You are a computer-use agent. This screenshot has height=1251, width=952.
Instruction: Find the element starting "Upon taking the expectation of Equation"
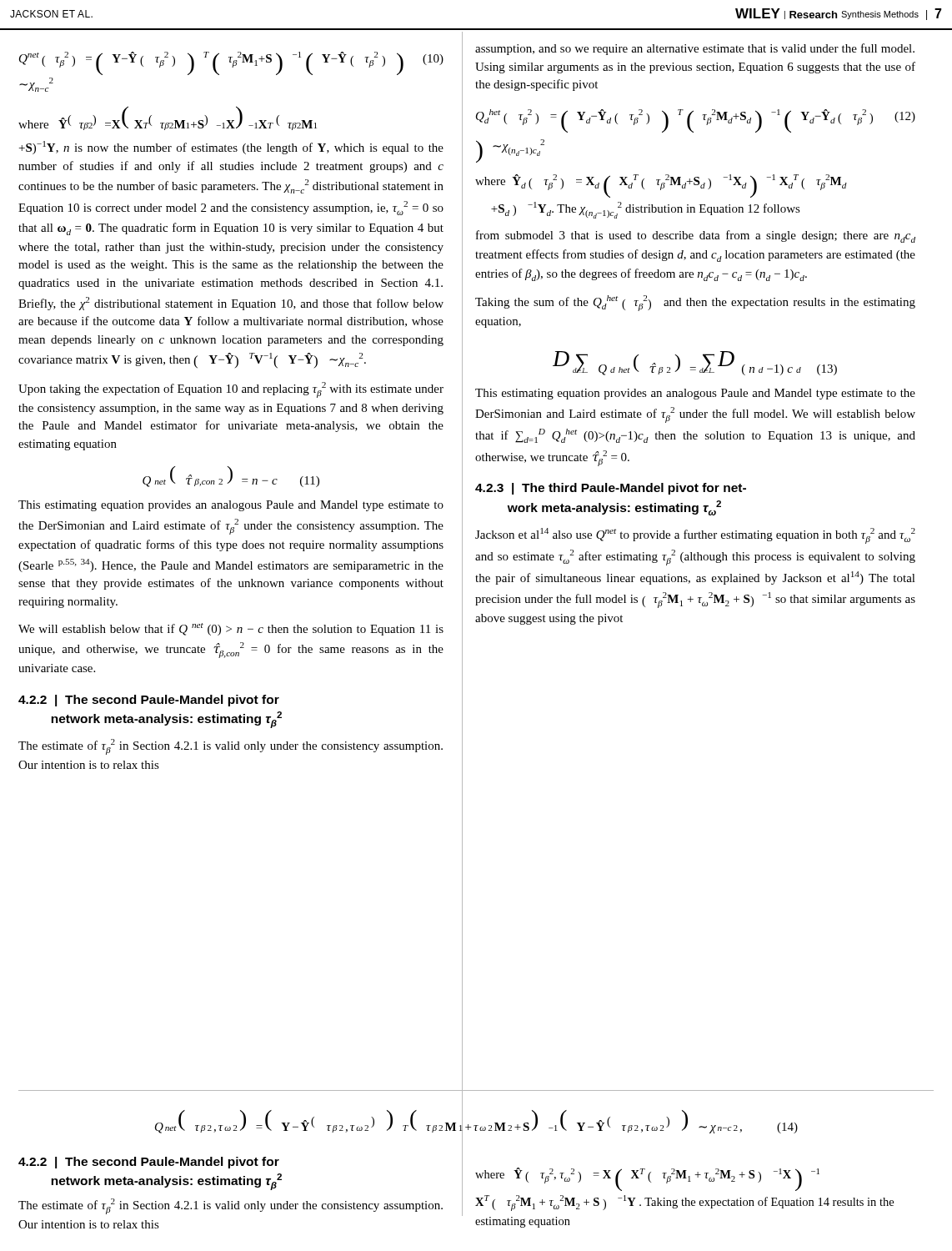tap(231, 415)
